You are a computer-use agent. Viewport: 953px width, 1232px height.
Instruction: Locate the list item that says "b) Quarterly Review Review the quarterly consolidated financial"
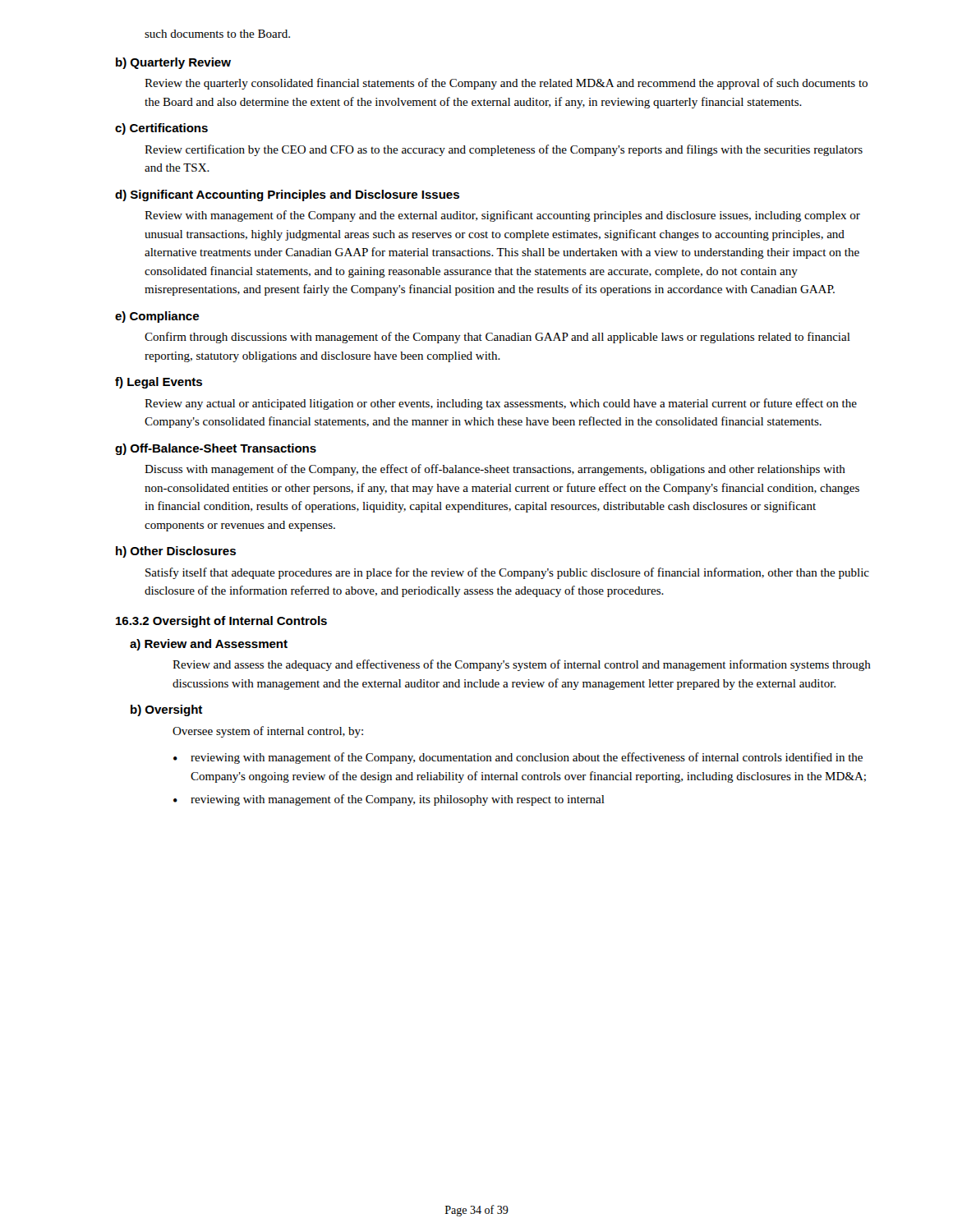pyautogui.click(x=493, y=82)
